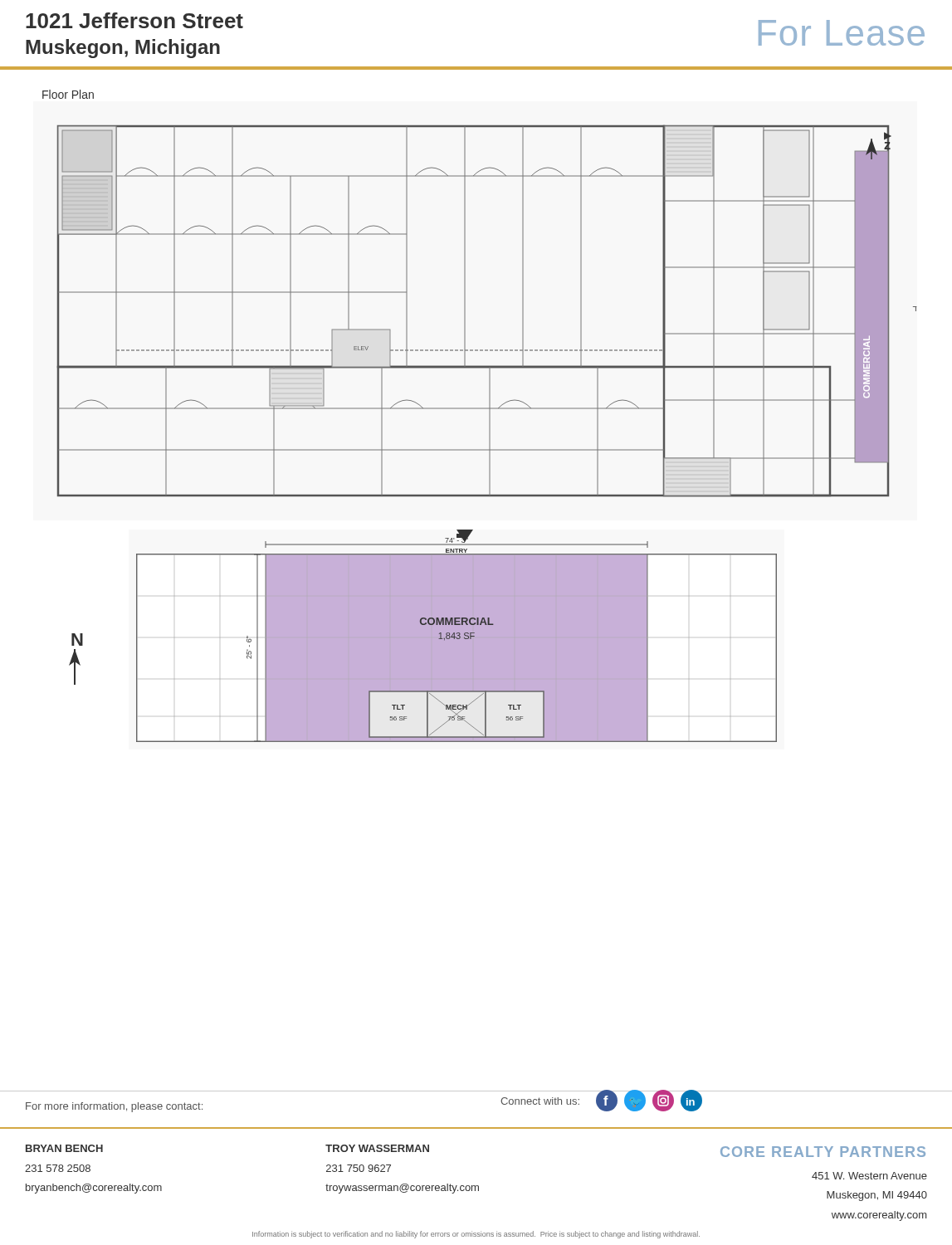Where does it say "For more information, please contact:"?

[x=114, y=1106]
